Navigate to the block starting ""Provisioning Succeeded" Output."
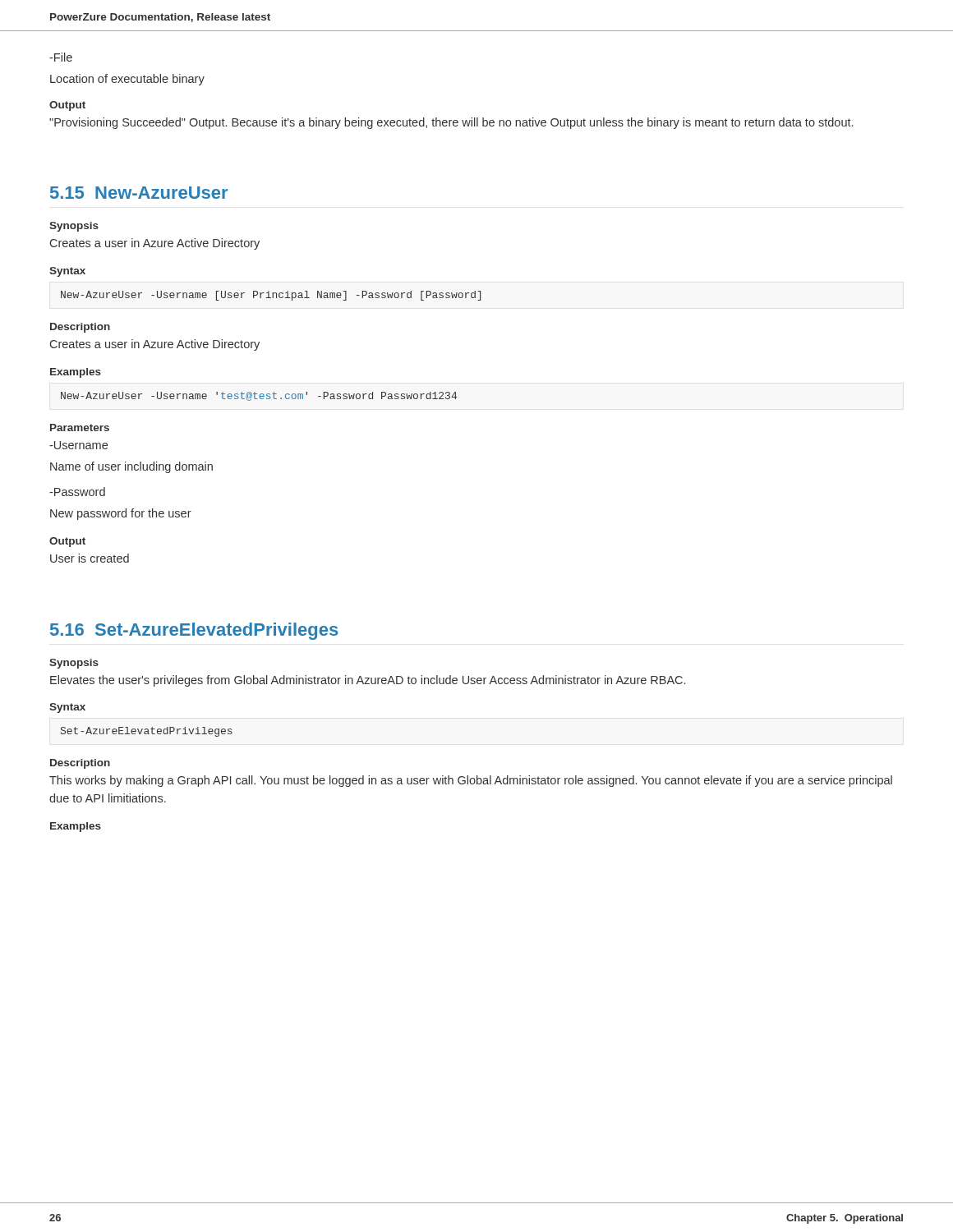 (x=452, y=122)
